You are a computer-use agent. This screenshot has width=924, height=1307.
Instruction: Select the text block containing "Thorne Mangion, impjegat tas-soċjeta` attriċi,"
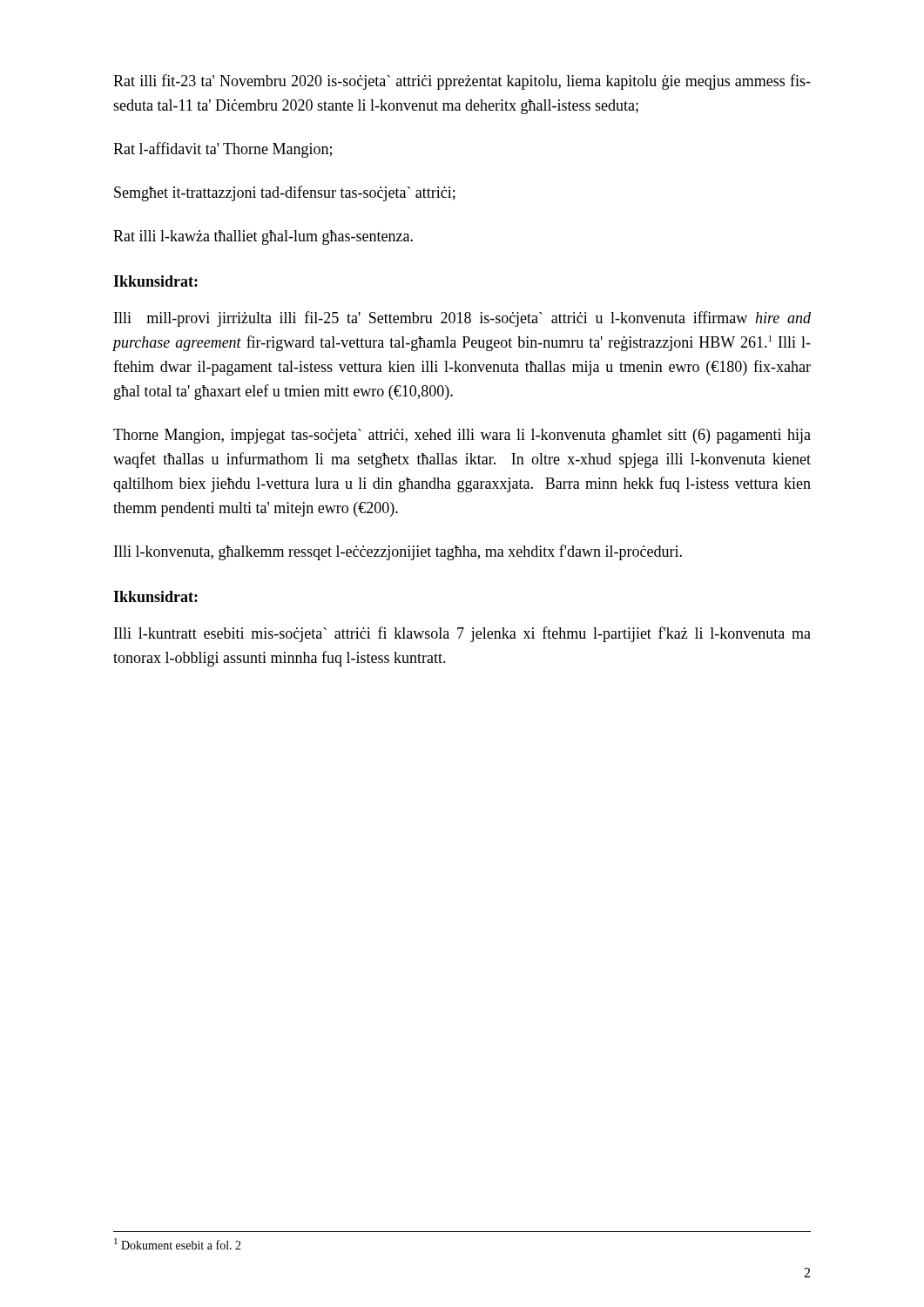coord(462,471)
